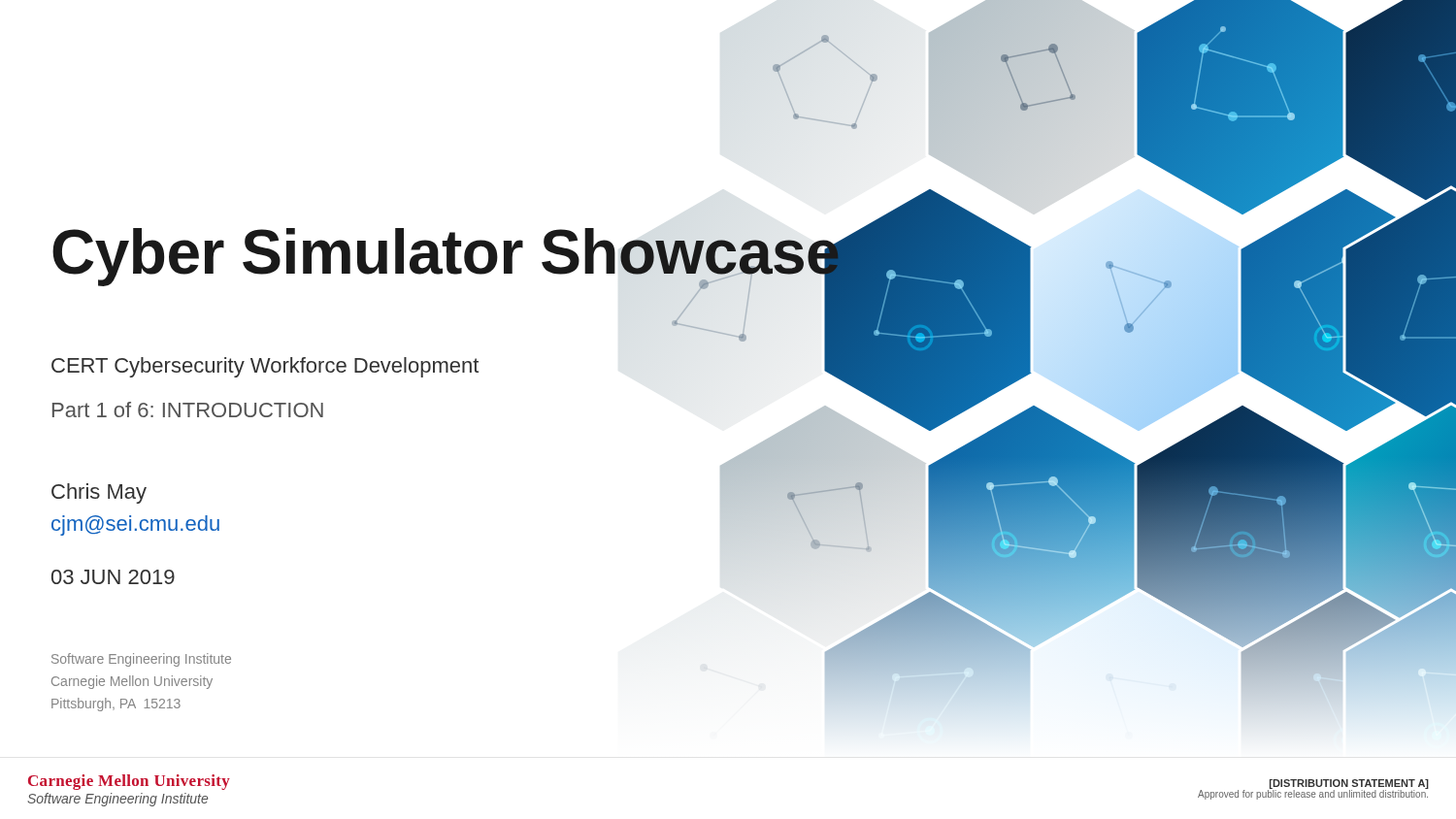Click on the illustration
Screen dimensions: 819x1456
point(990,380)
